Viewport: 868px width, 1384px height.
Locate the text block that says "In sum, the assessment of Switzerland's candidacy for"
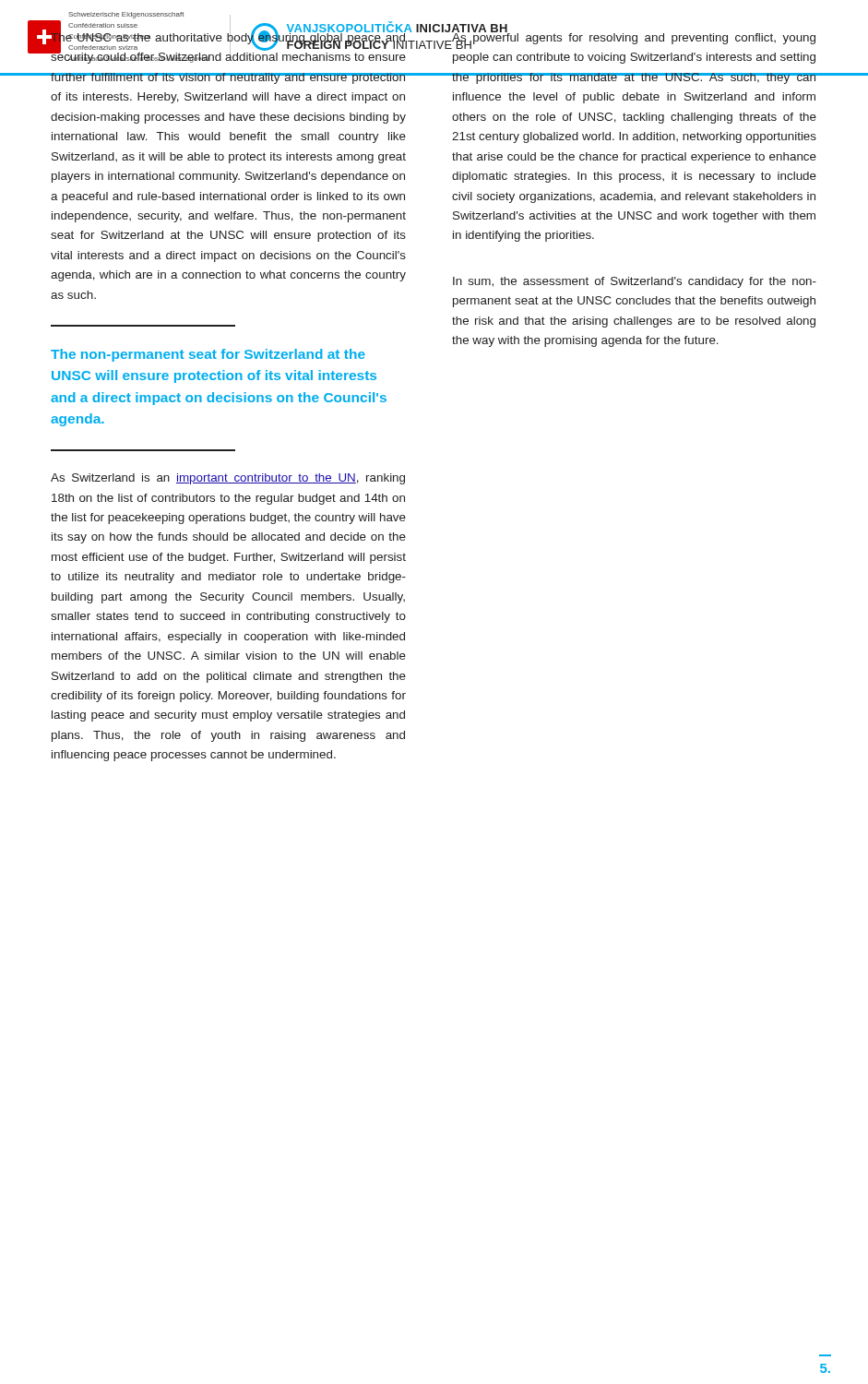[634, 310]
